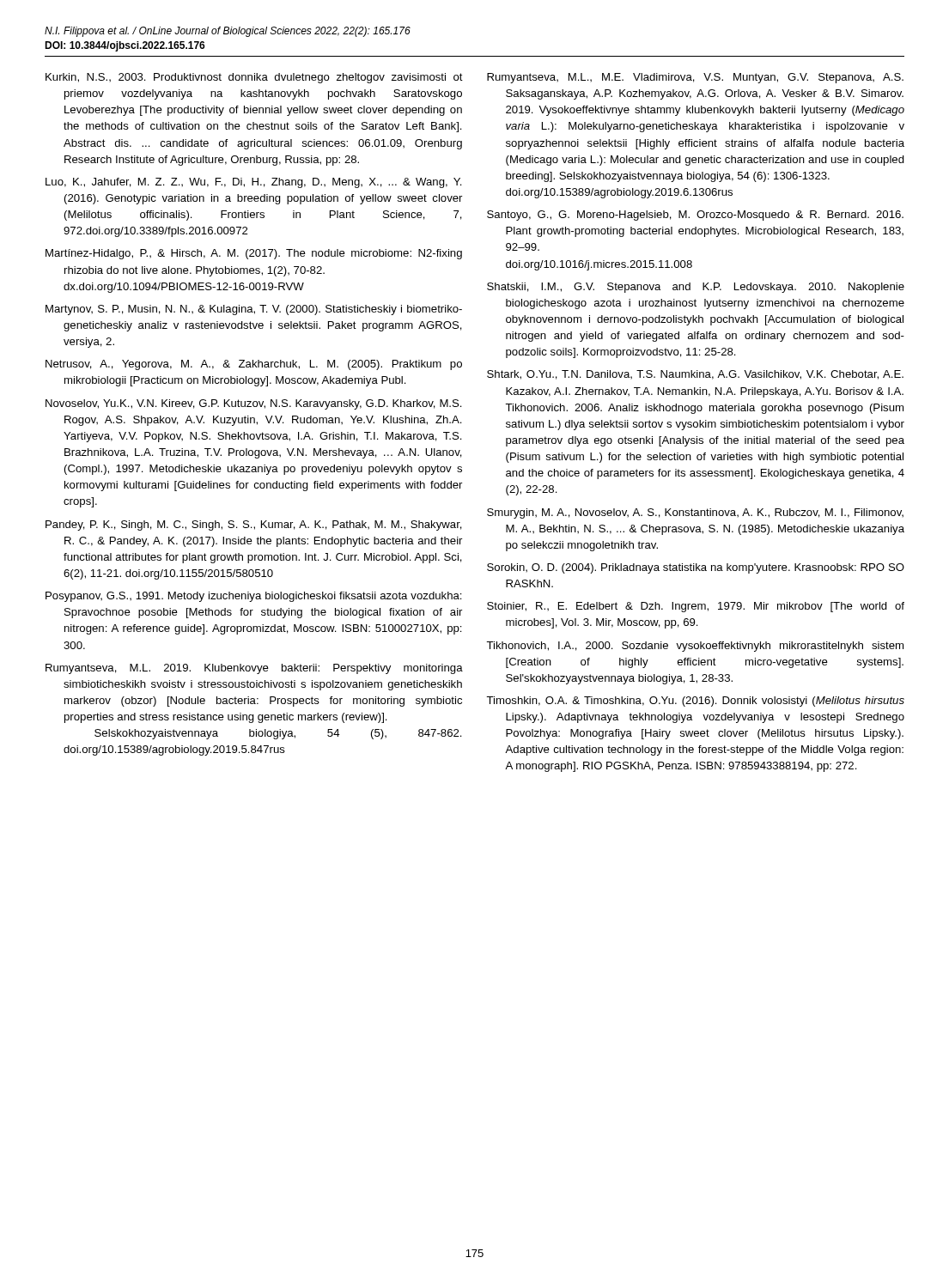Locate the block of text that opens with "Martínez-Hidalgo, P., &"

[x=254, y=270]
